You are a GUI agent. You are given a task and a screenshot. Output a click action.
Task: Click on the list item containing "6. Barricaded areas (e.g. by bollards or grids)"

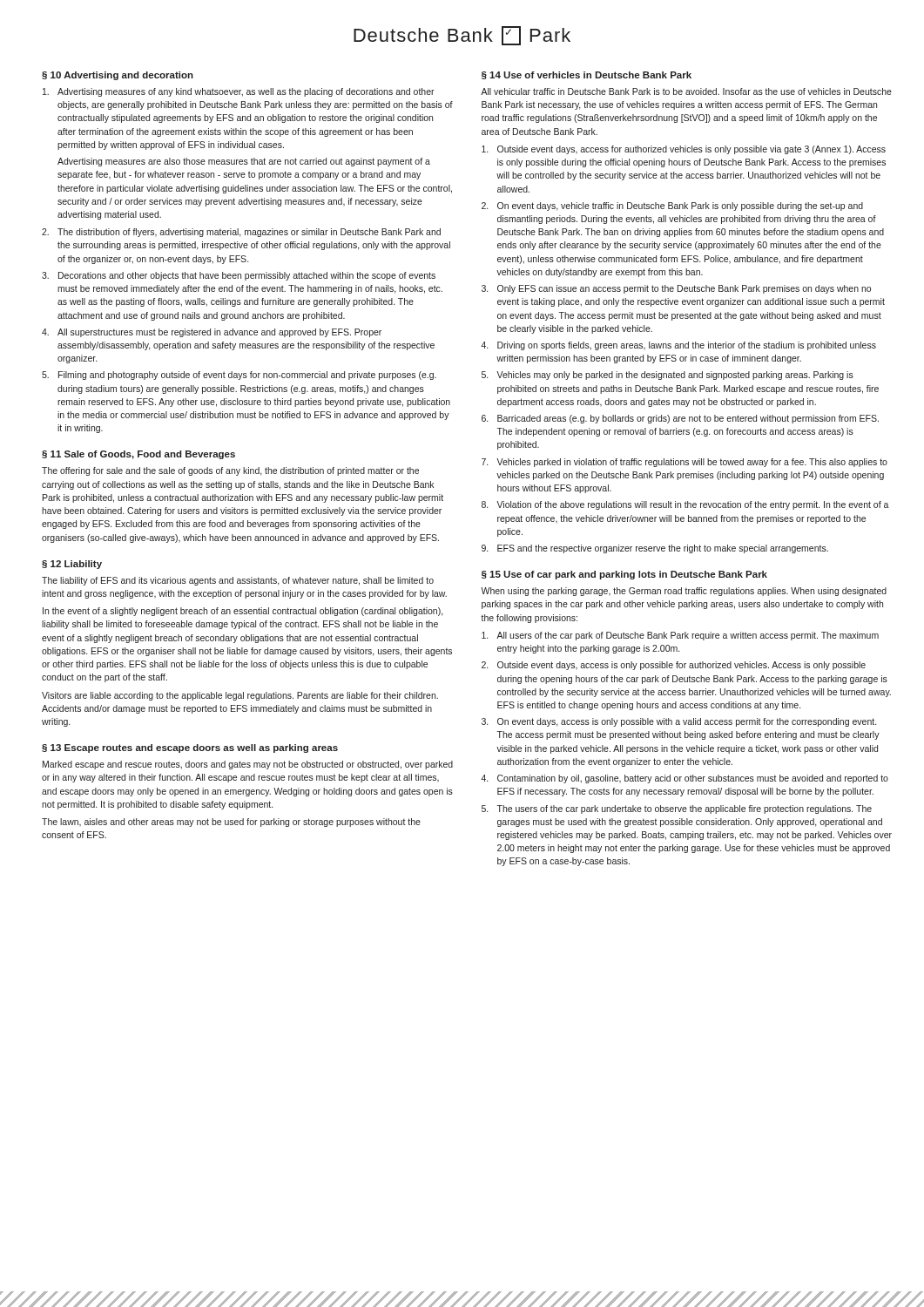tap(687, 432)
